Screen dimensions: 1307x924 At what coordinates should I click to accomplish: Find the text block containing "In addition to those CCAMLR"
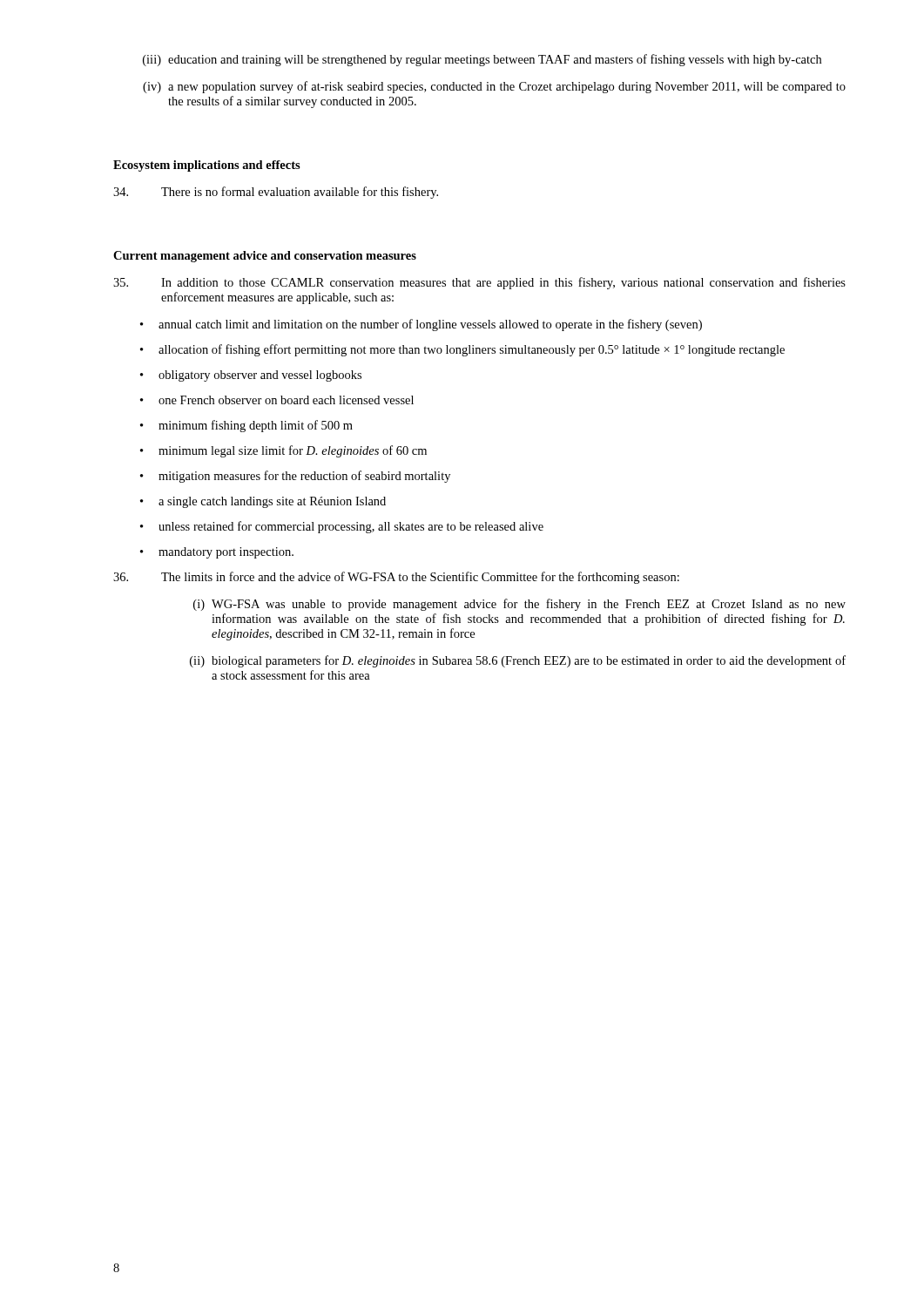point(479,290)
